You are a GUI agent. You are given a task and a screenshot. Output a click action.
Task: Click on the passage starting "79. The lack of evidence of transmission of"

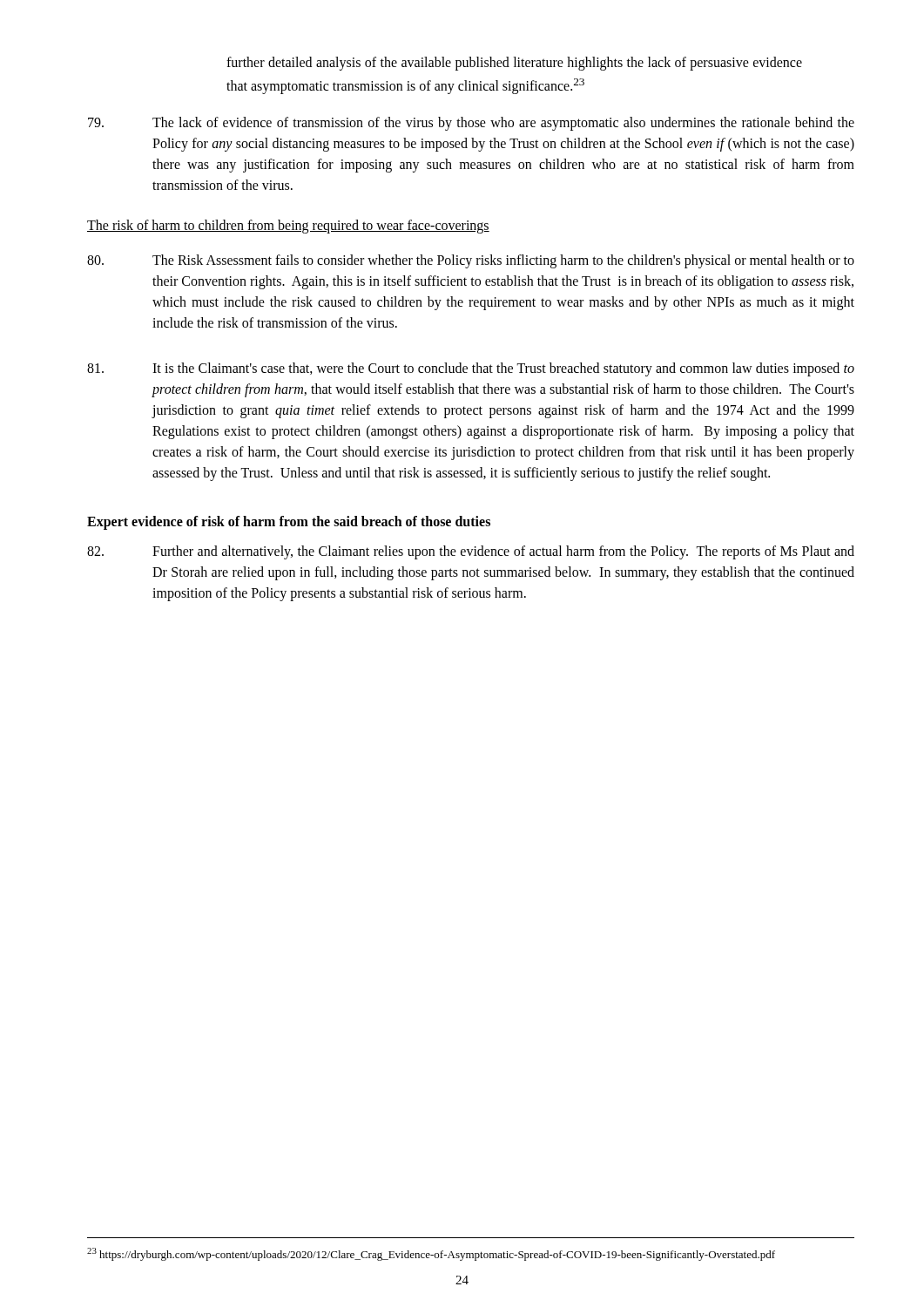coord(471,154)
